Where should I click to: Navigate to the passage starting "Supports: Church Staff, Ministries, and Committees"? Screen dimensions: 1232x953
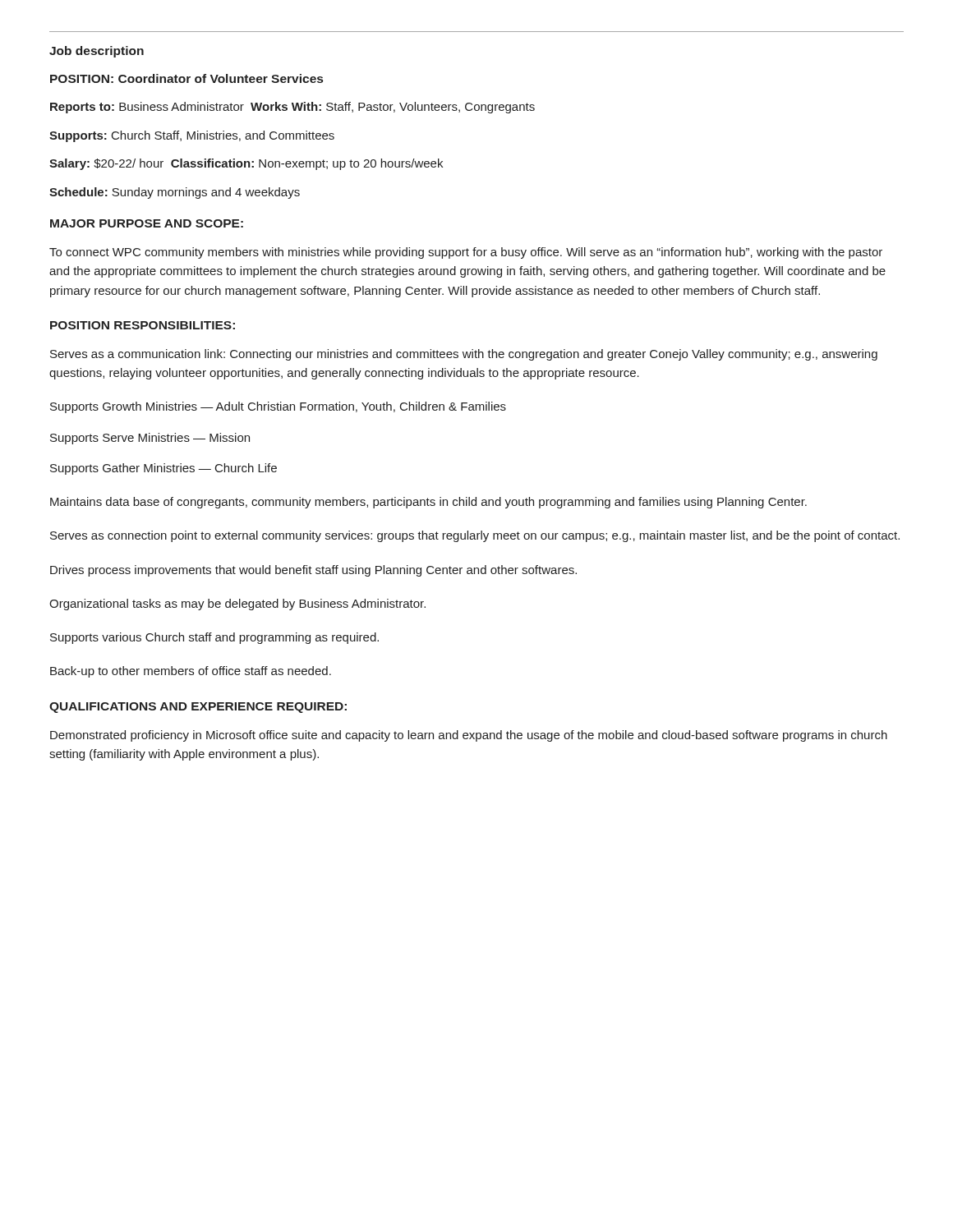(192, 135)
